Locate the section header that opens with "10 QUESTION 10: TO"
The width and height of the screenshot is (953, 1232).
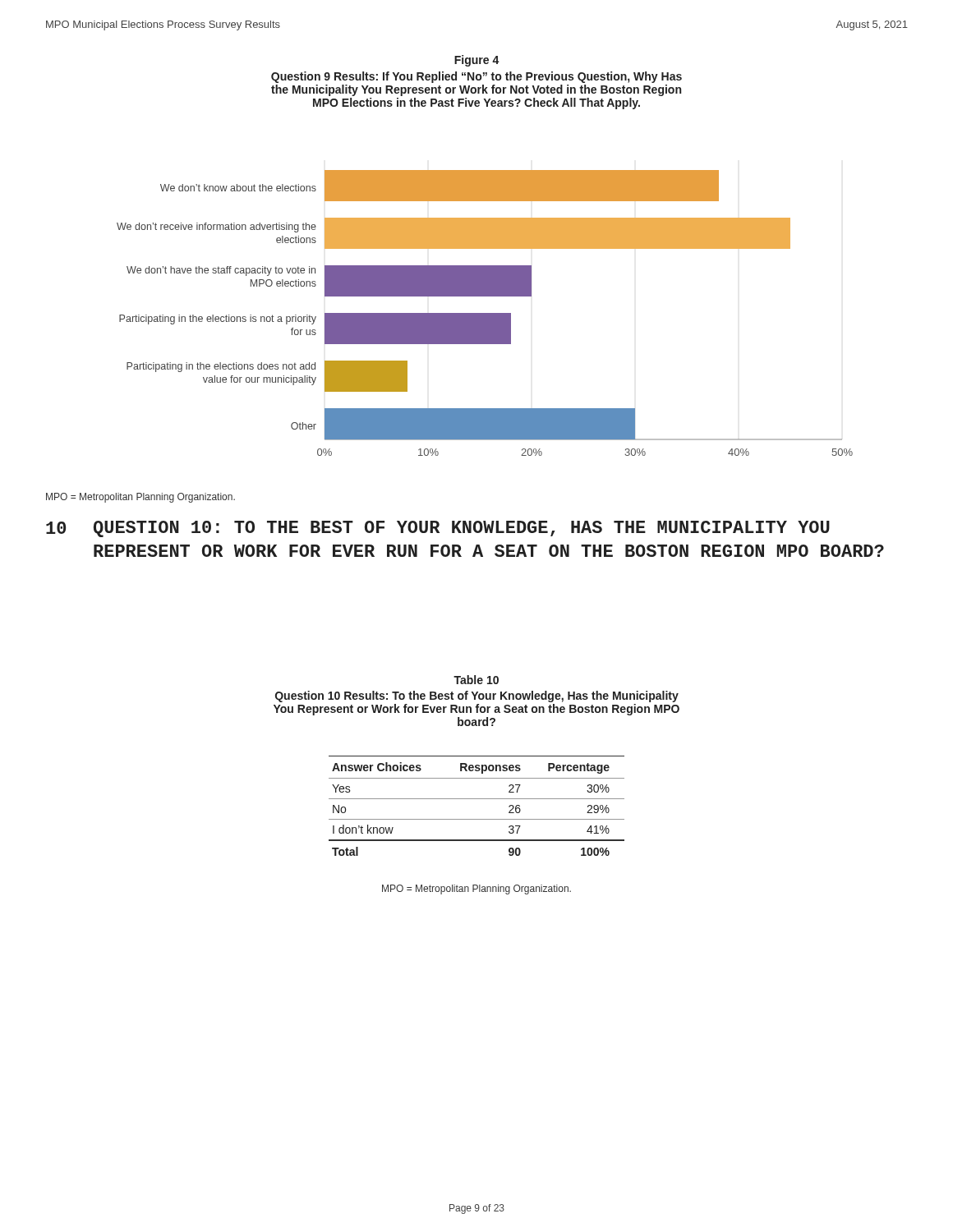pyautogui.click(x=476, y=541)
